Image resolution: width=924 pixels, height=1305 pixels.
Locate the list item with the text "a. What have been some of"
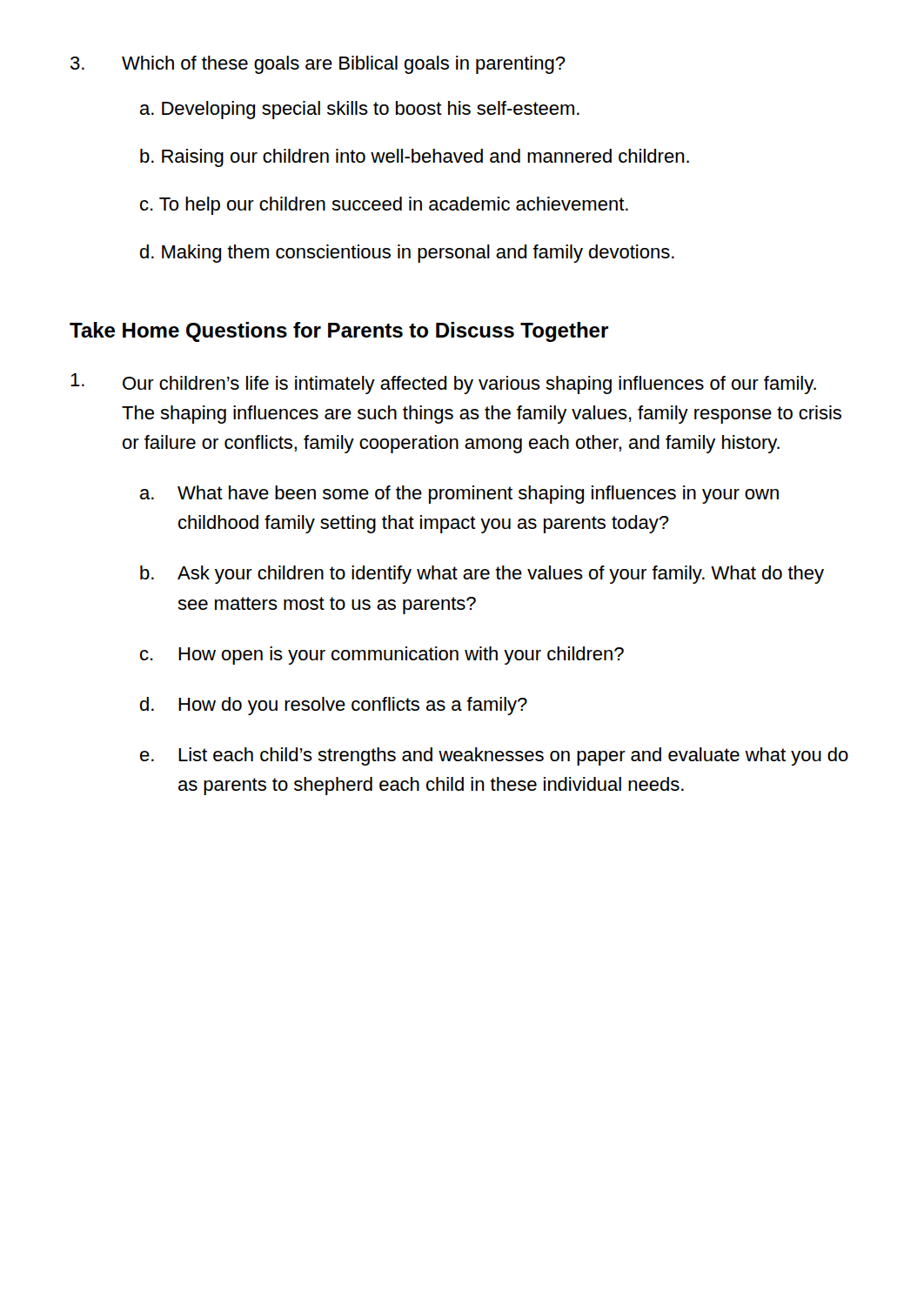pyautogui.click(x=497, y=508)
